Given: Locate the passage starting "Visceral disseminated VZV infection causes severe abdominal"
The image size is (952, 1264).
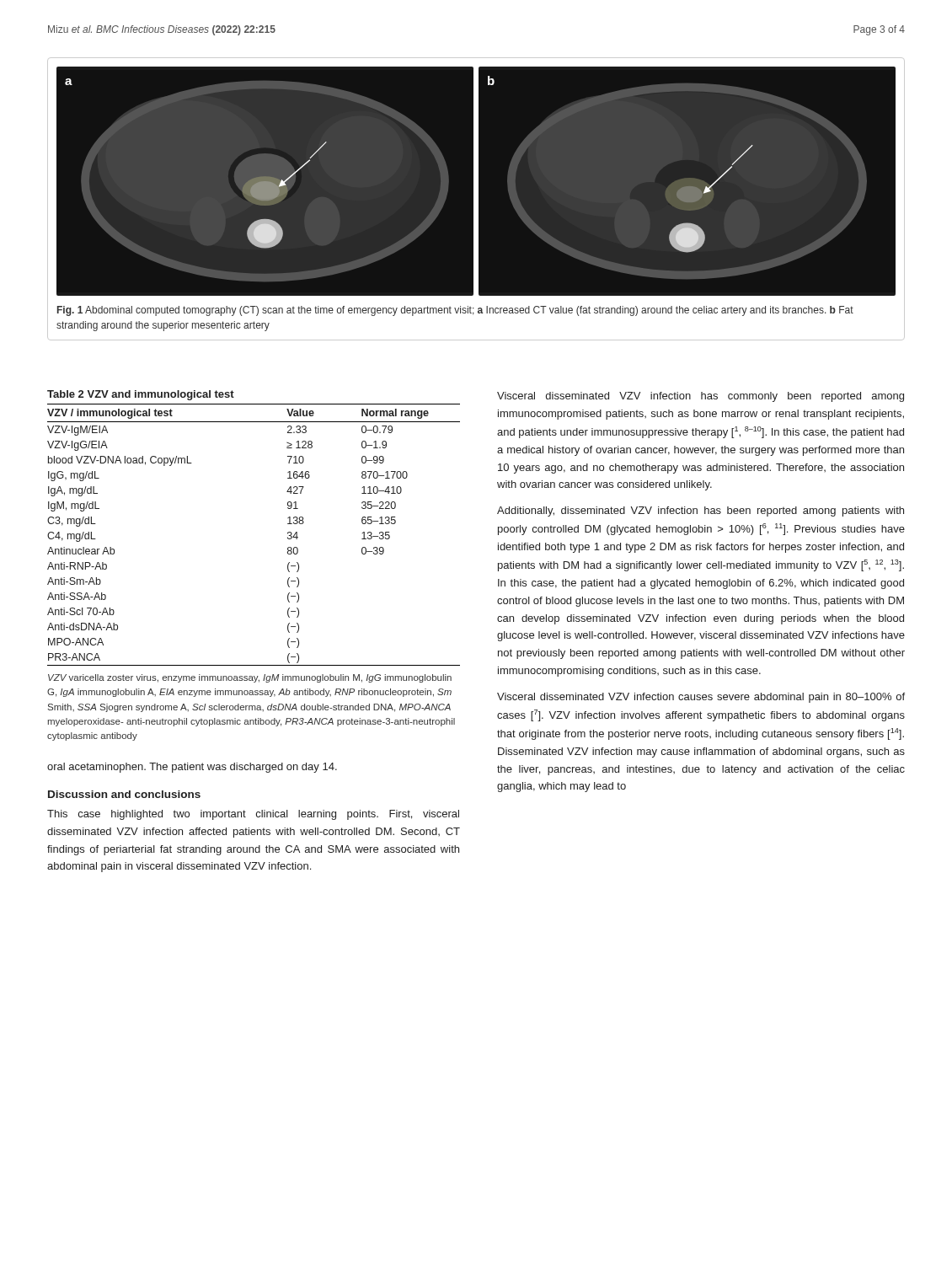Looking at the screenshot, I should [701, 741].
